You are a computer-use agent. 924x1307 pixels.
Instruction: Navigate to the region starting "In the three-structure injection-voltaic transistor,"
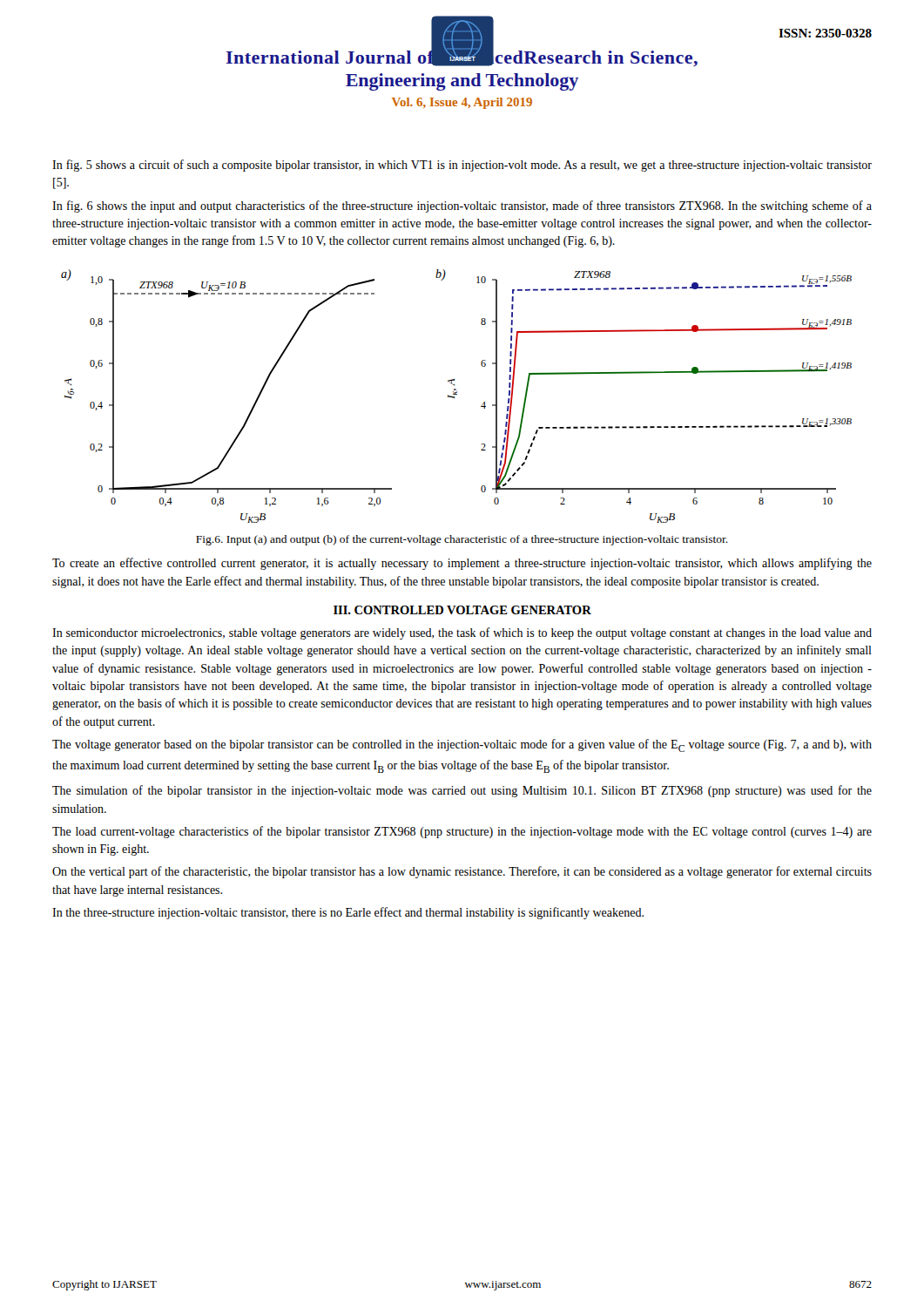pos(348,913)
